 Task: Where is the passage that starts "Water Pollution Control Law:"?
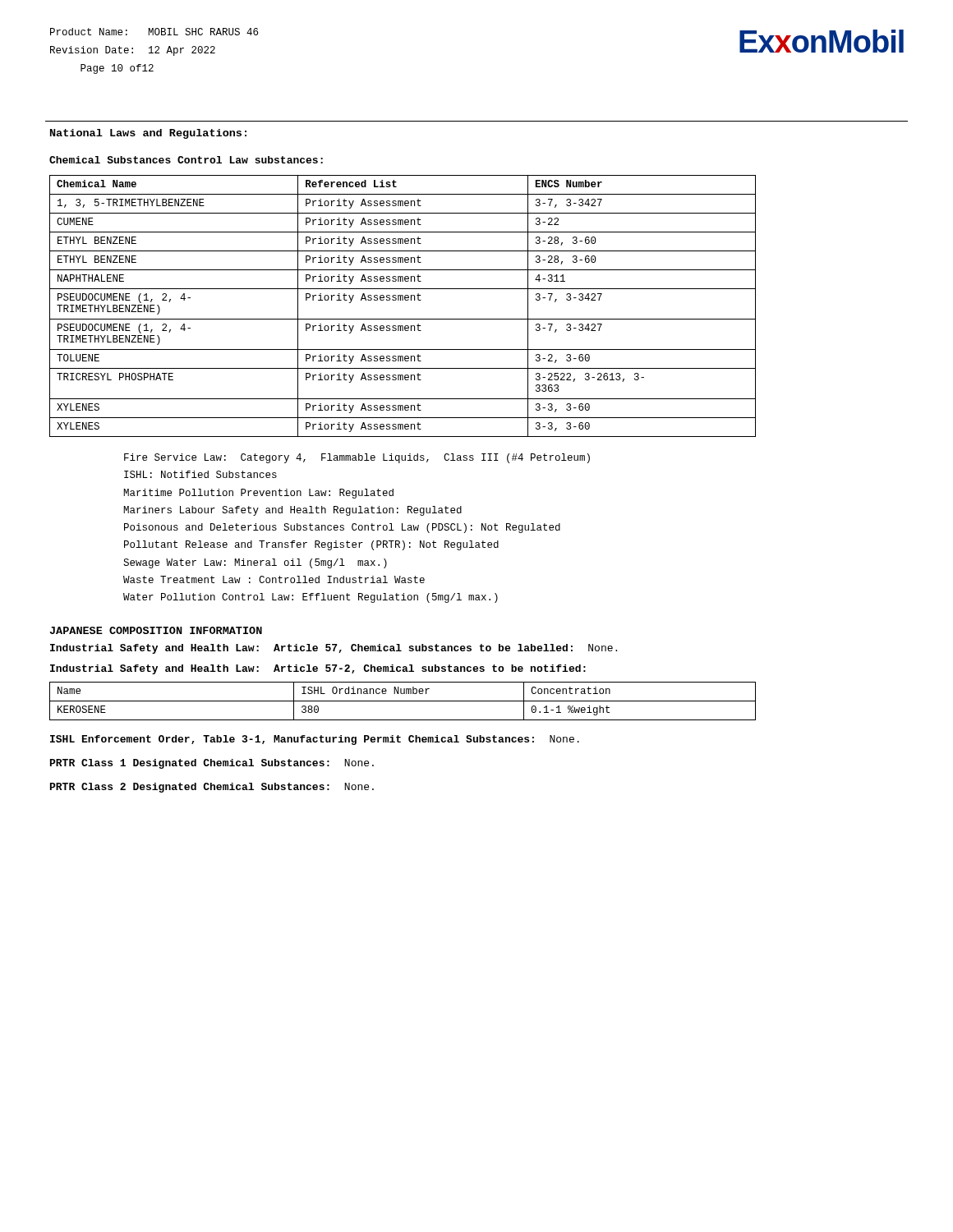click(x=311, y=598)
